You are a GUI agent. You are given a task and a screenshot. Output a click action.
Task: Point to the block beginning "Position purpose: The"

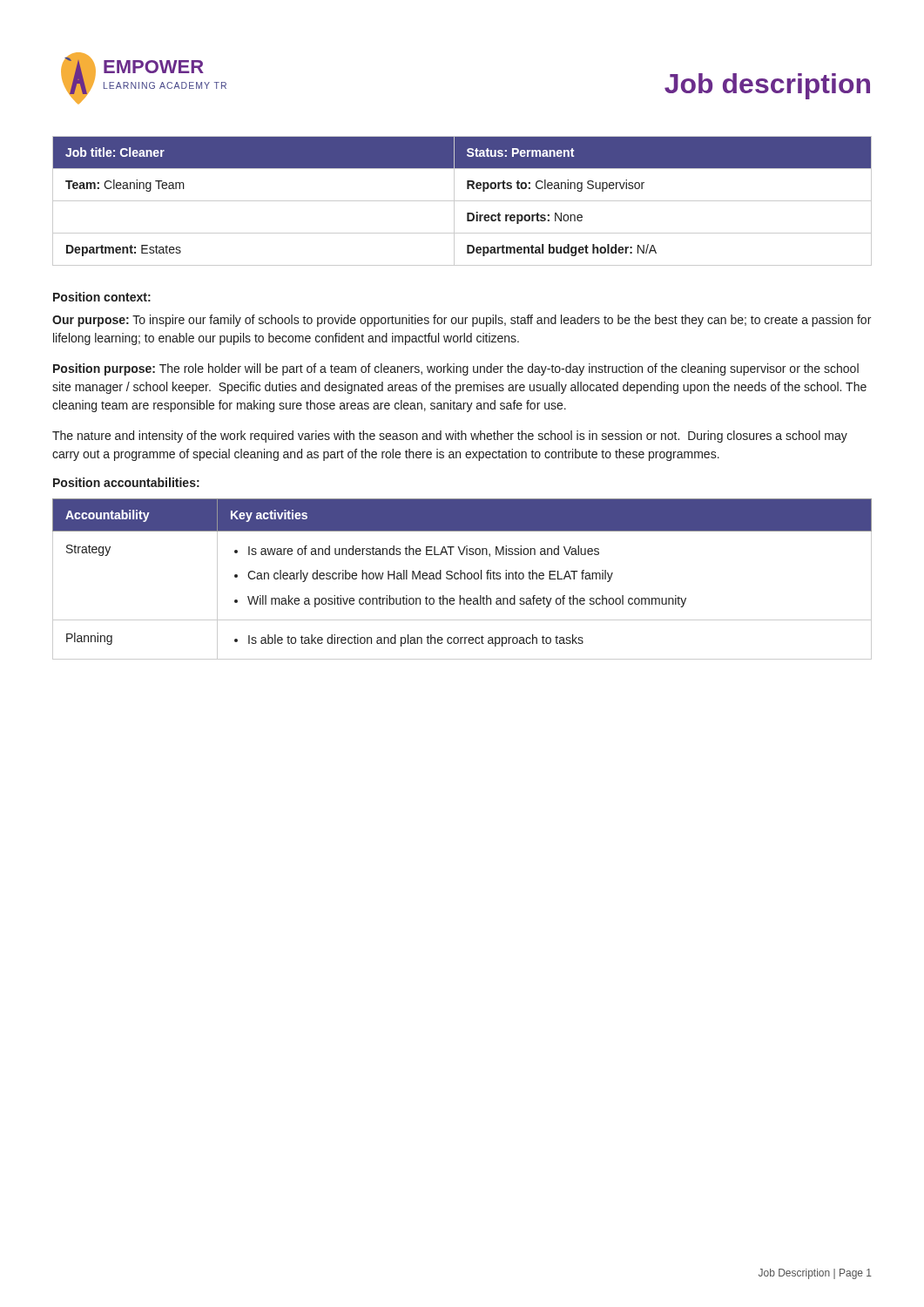(460, 387)
